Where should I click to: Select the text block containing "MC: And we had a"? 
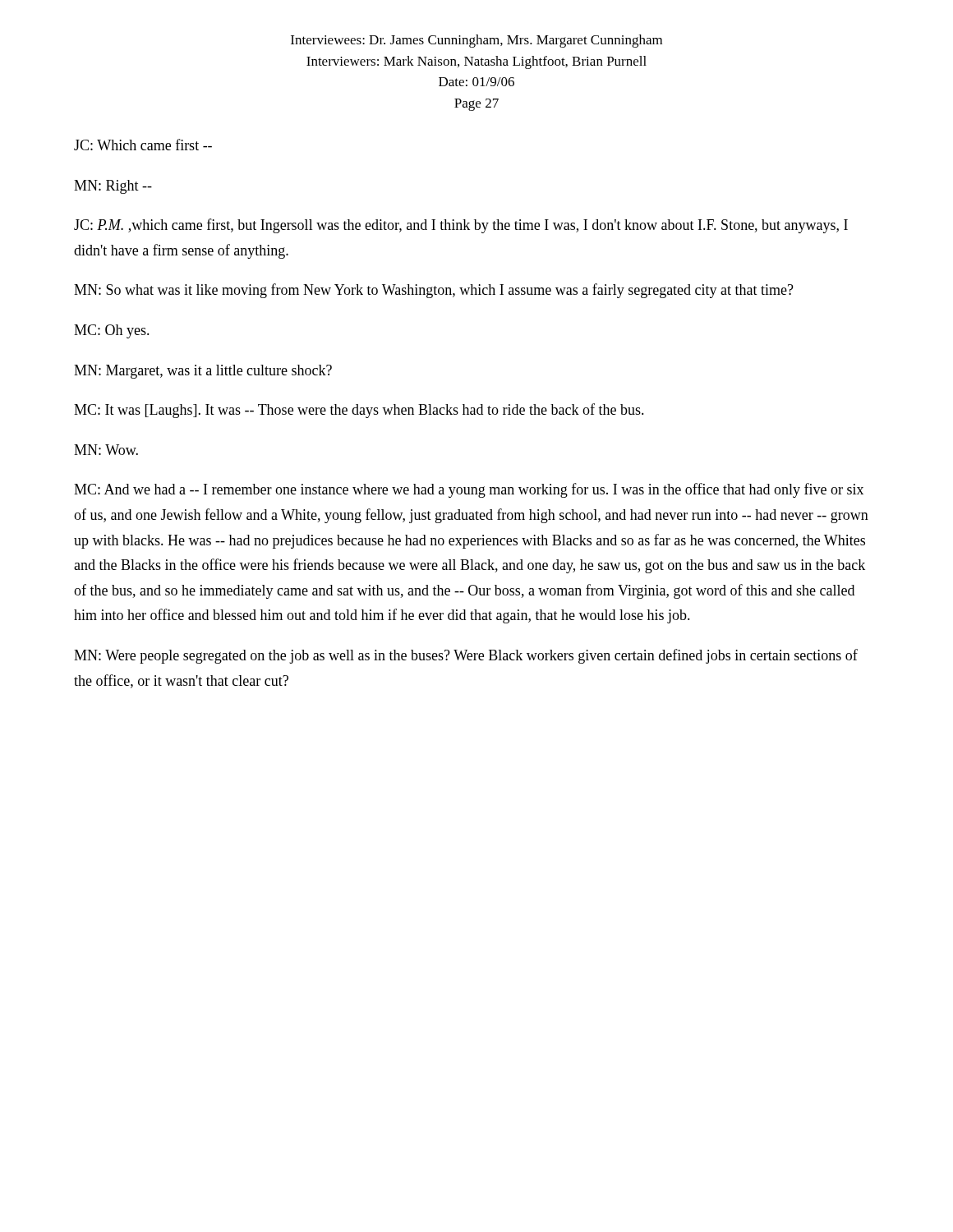[x=471, y=553]
